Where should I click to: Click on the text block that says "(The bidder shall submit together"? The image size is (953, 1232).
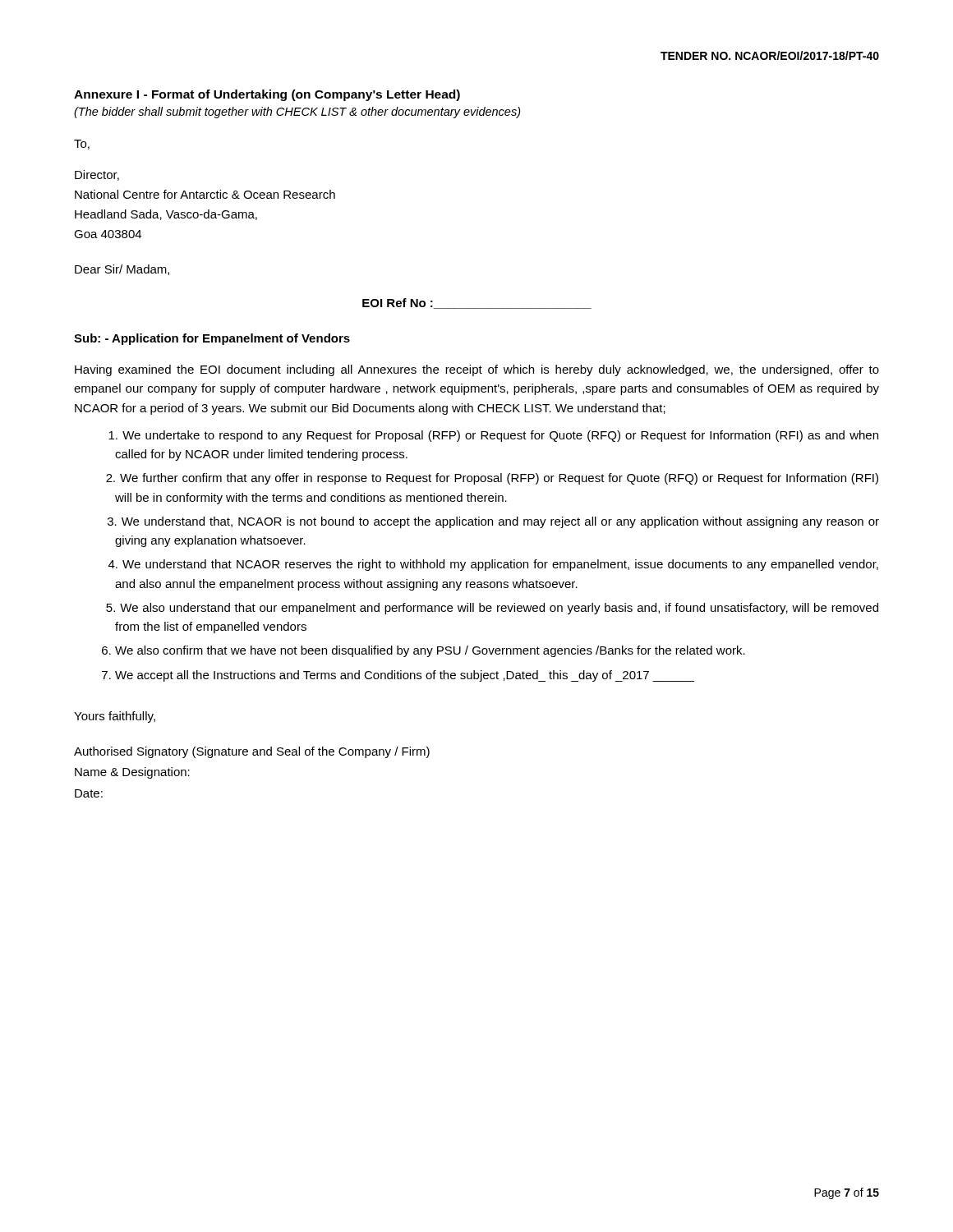297,112
